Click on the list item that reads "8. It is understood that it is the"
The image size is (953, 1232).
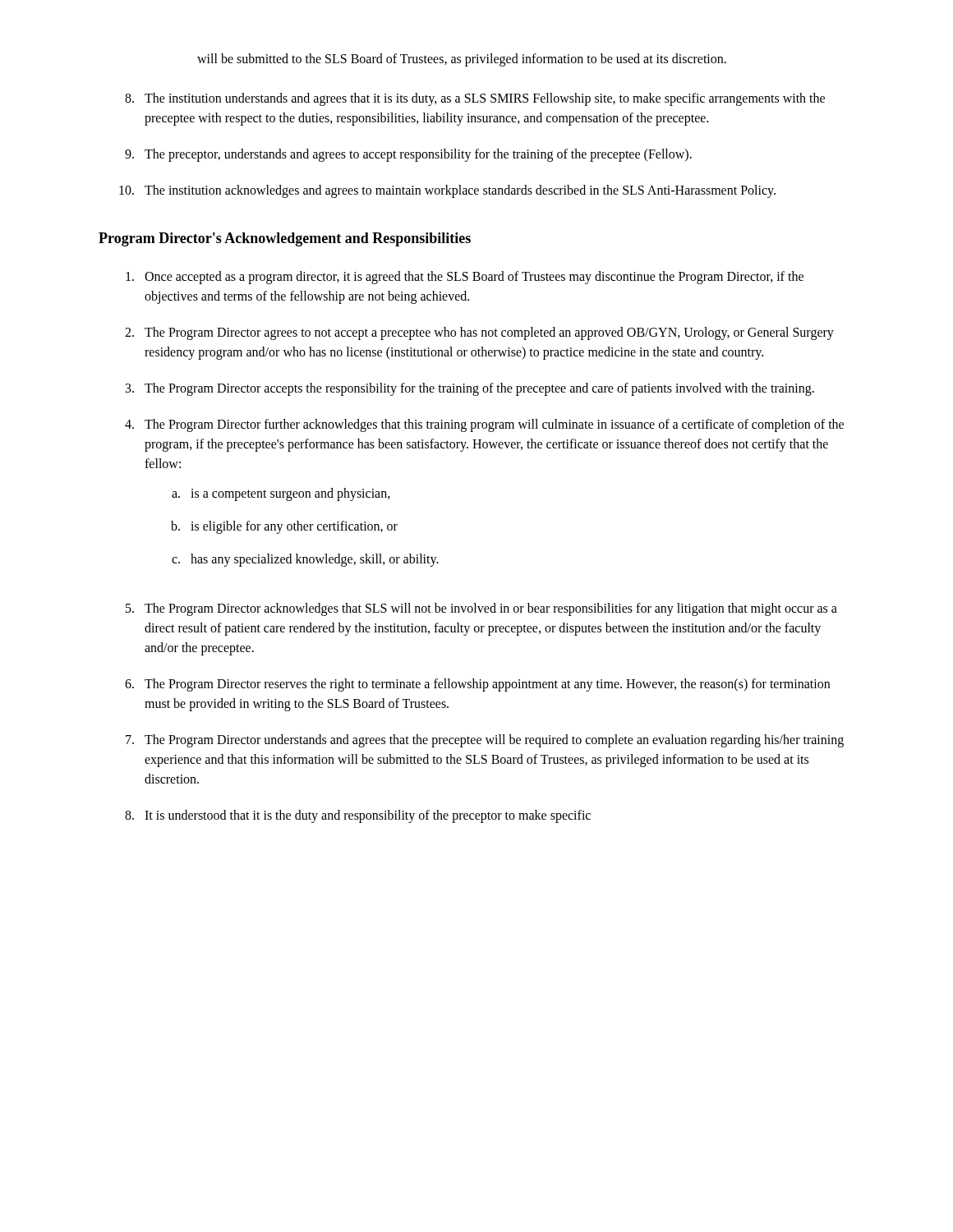(476, 816)
